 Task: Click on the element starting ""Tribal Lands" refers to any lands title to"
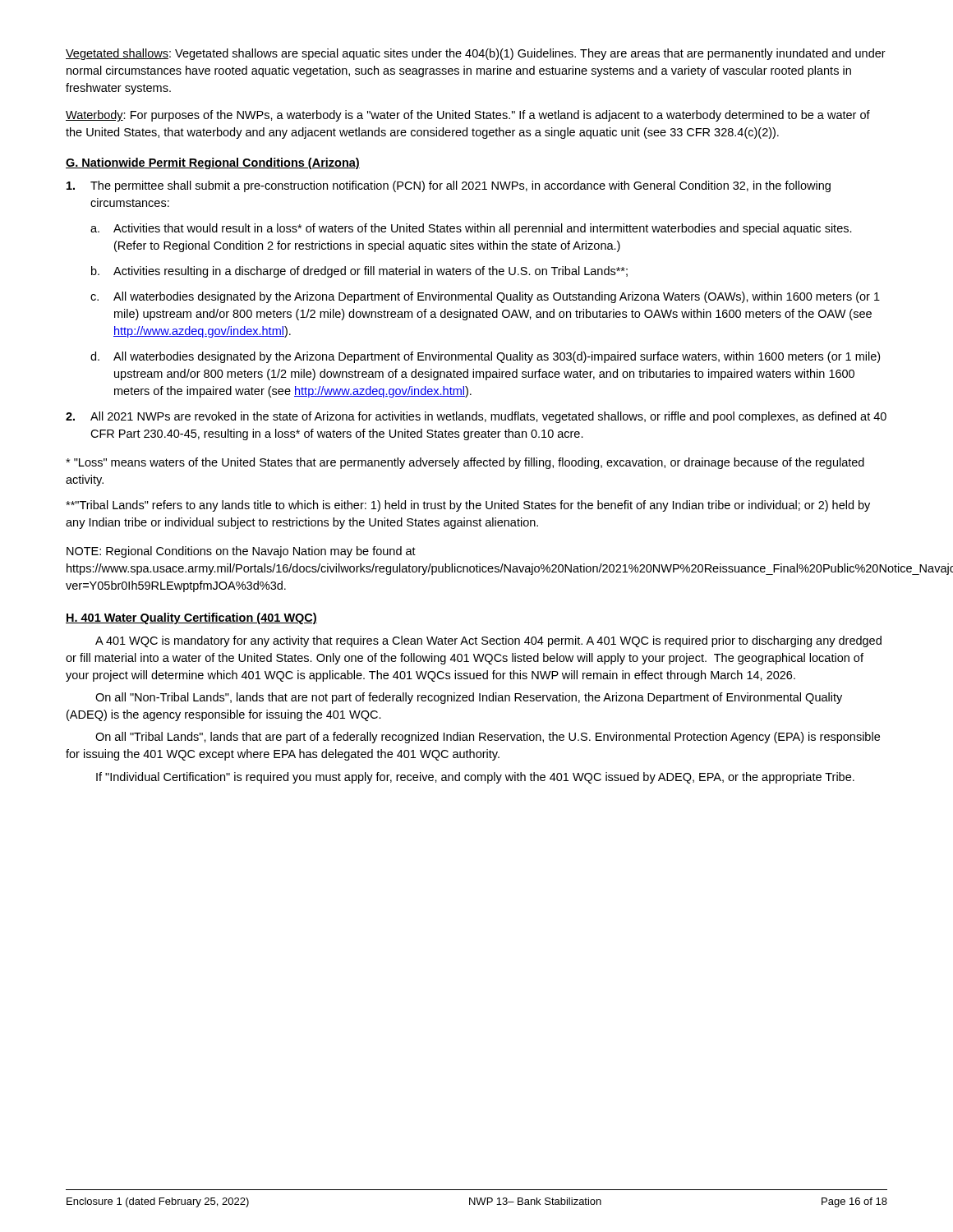pyautogui.click(x=468, y=514)
